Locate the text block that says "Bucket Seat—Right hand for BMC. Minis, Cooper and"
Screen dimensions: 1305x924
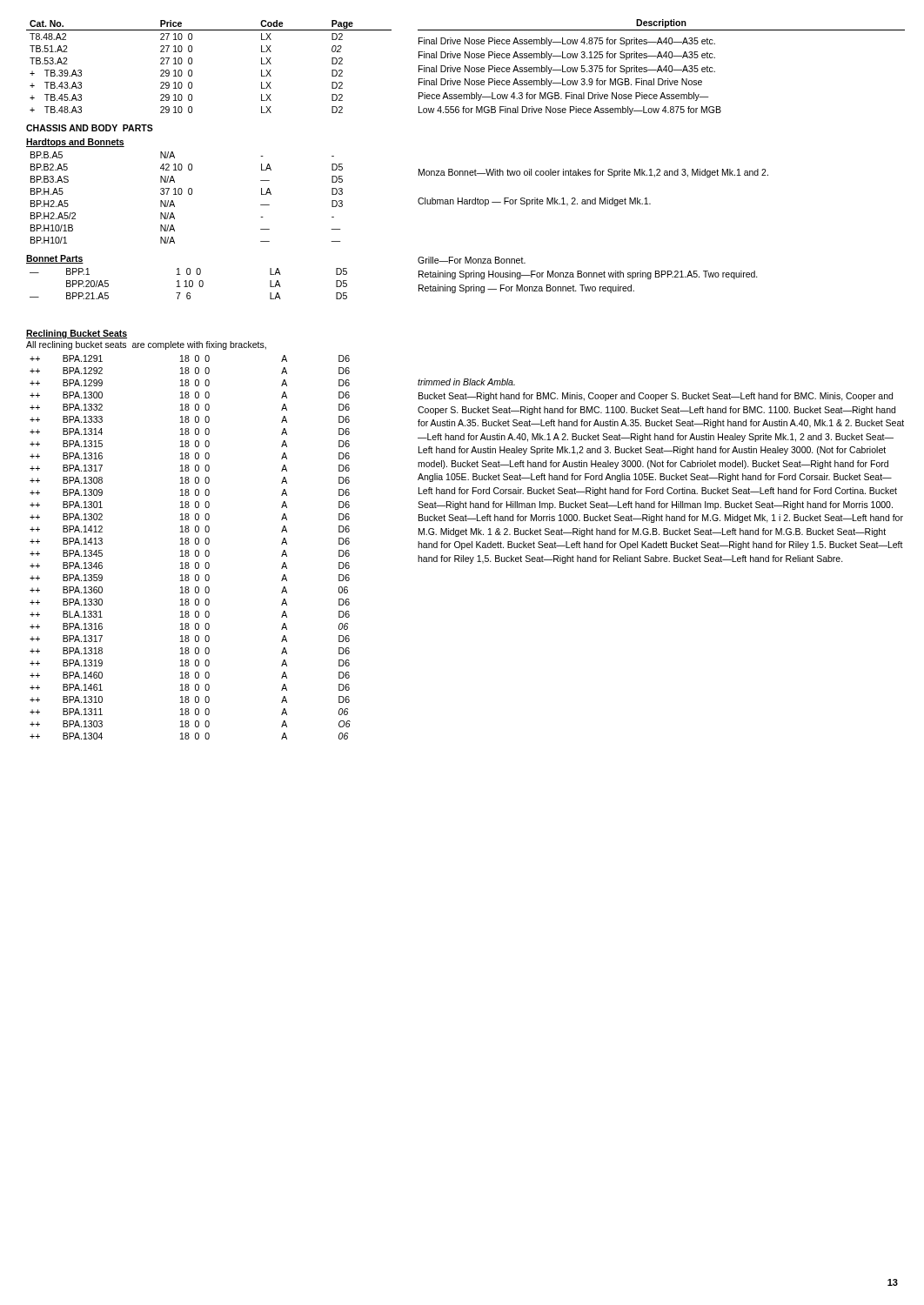661,477
